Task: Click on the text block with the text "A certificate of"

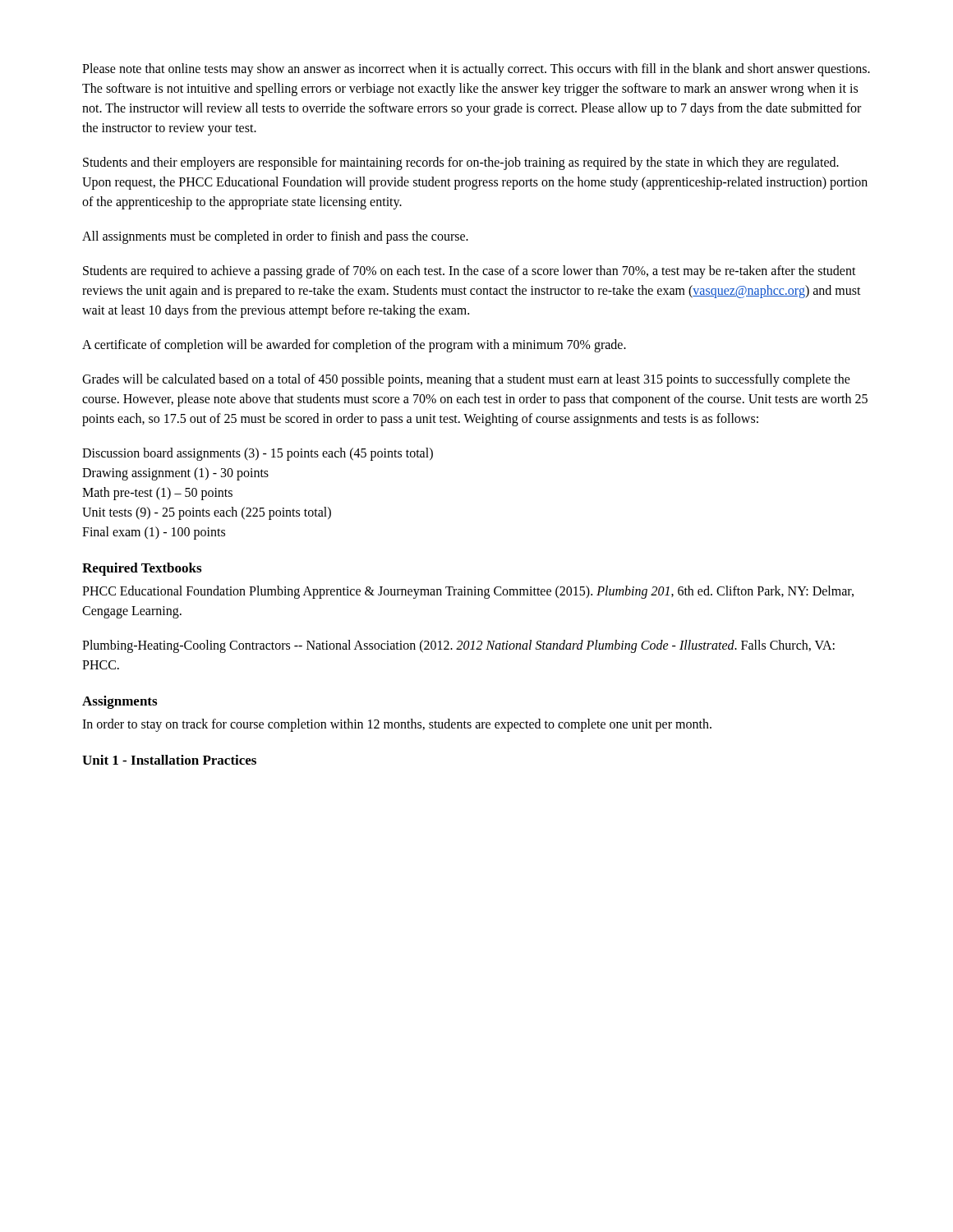Action: click(x=354, y=345)
